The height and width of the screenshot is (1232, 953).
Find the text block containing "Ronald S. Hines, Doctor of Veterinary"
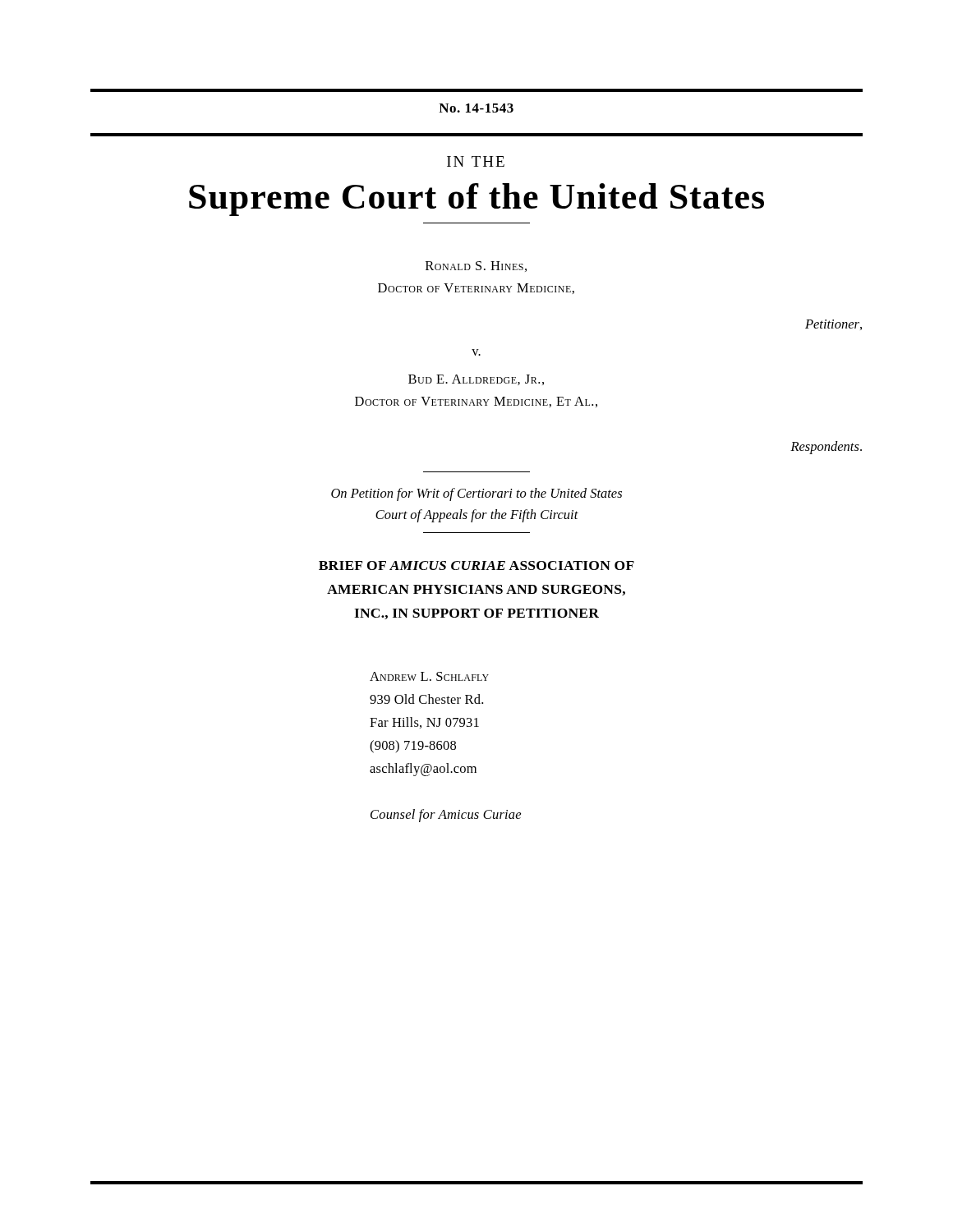click(476, 277)
